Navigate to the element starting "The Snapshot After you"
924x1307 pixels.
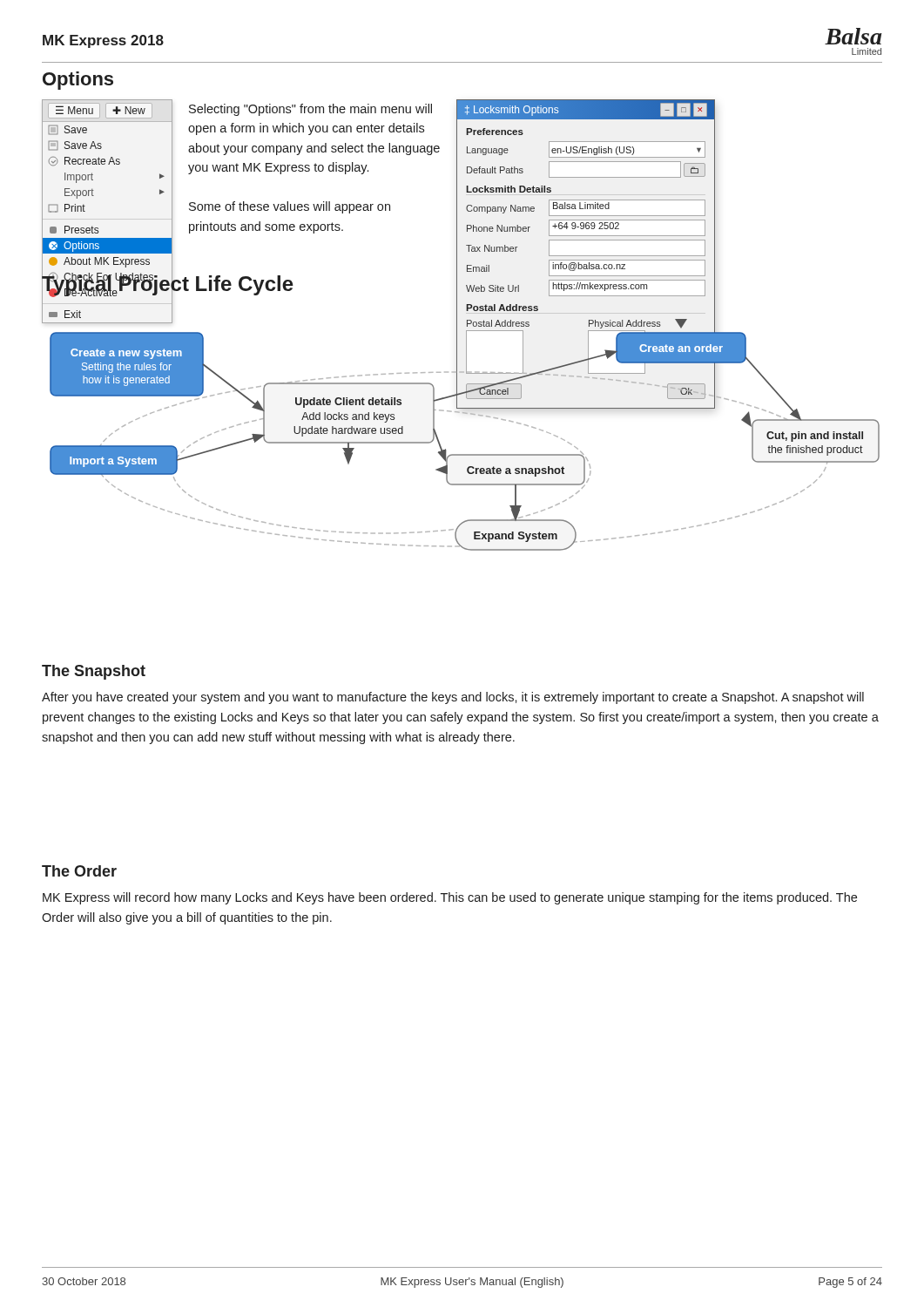(462, 705)
